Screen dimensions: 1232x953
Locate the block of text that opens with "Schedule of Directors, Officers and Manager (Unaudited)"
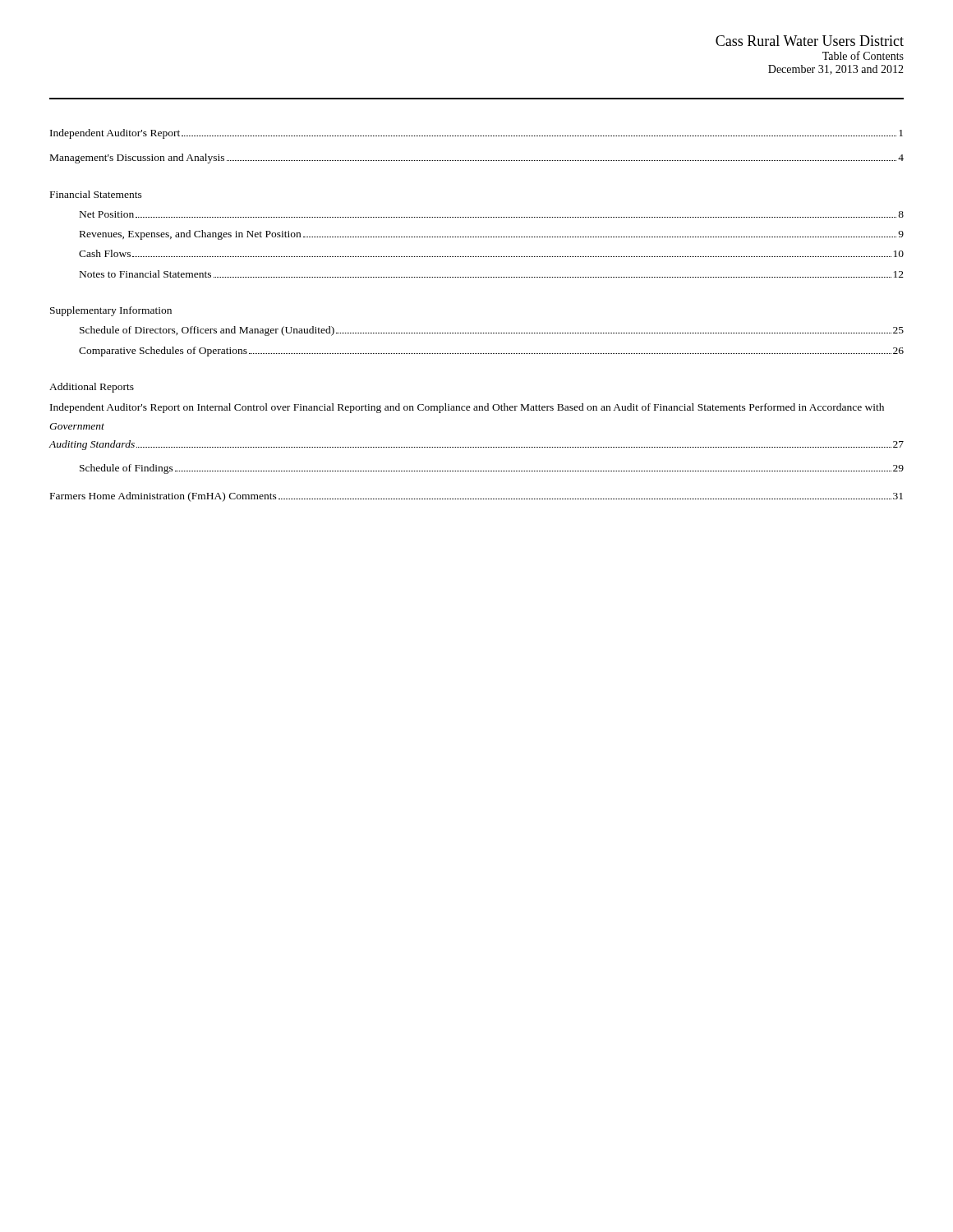pyautogui.click(x=491, y=331)
